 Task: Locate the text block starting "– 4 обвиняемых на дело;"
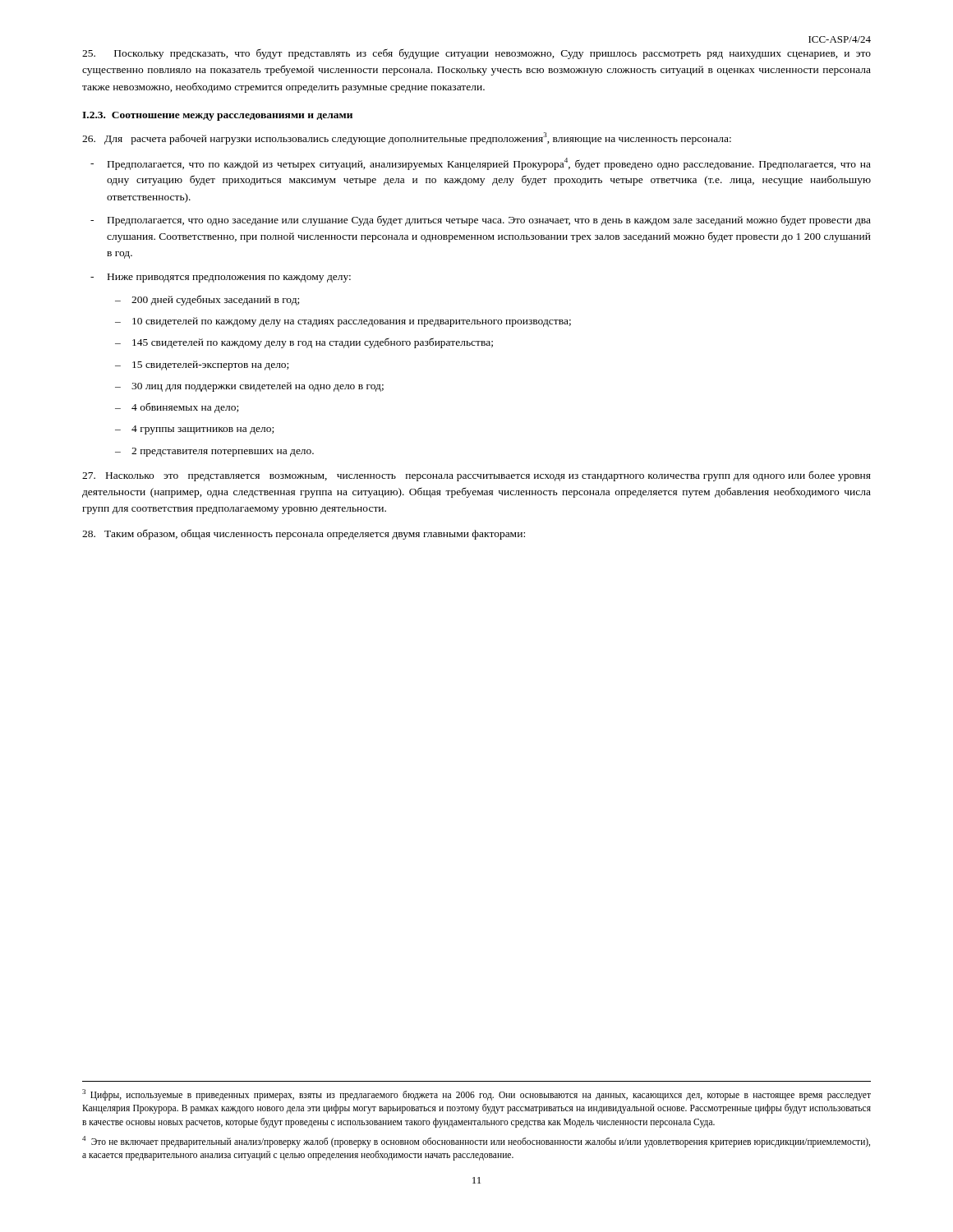[x=177, y=407]
